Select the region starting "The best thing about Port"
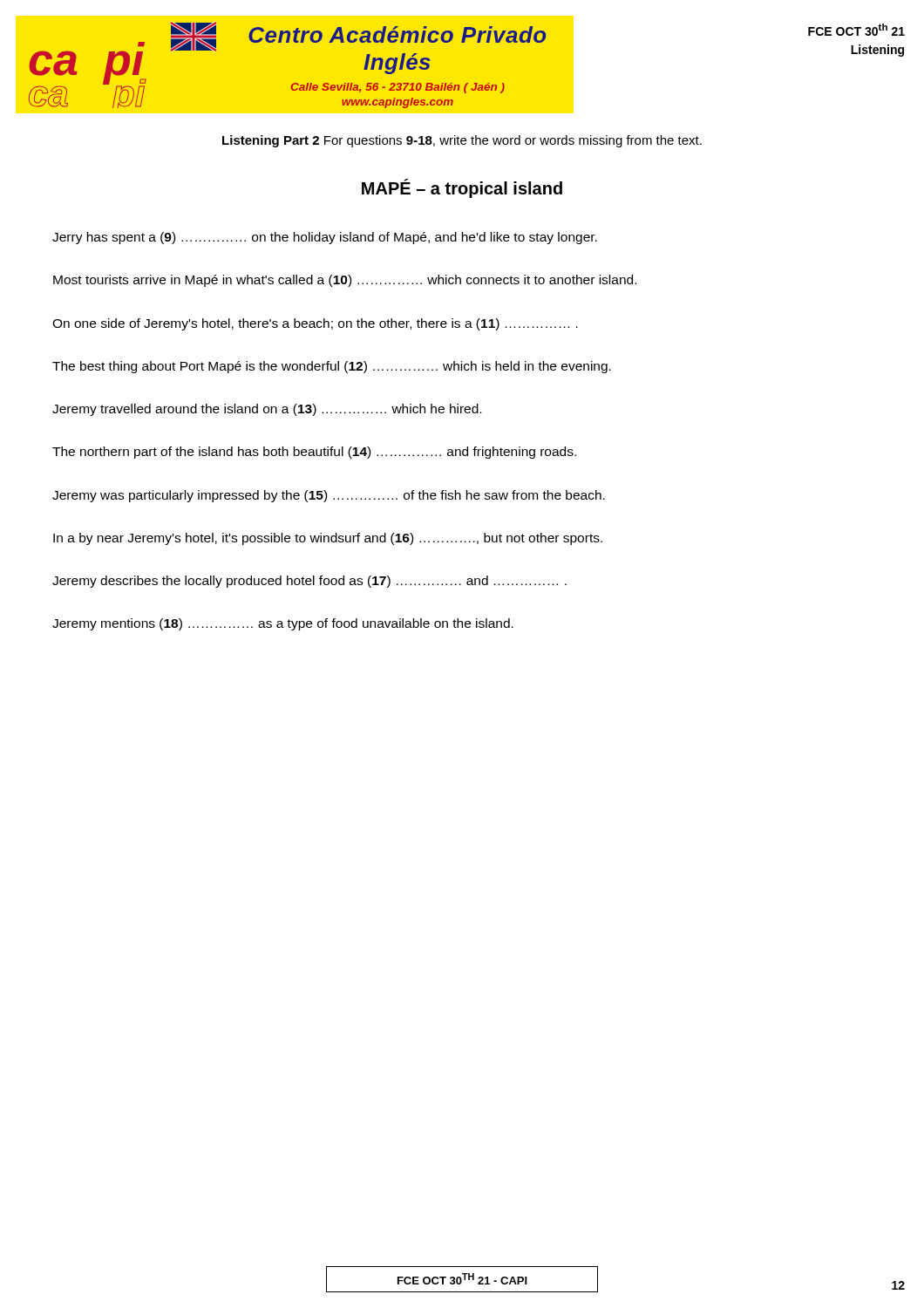Screen dimensions: 1308x924 pos(332,366)
